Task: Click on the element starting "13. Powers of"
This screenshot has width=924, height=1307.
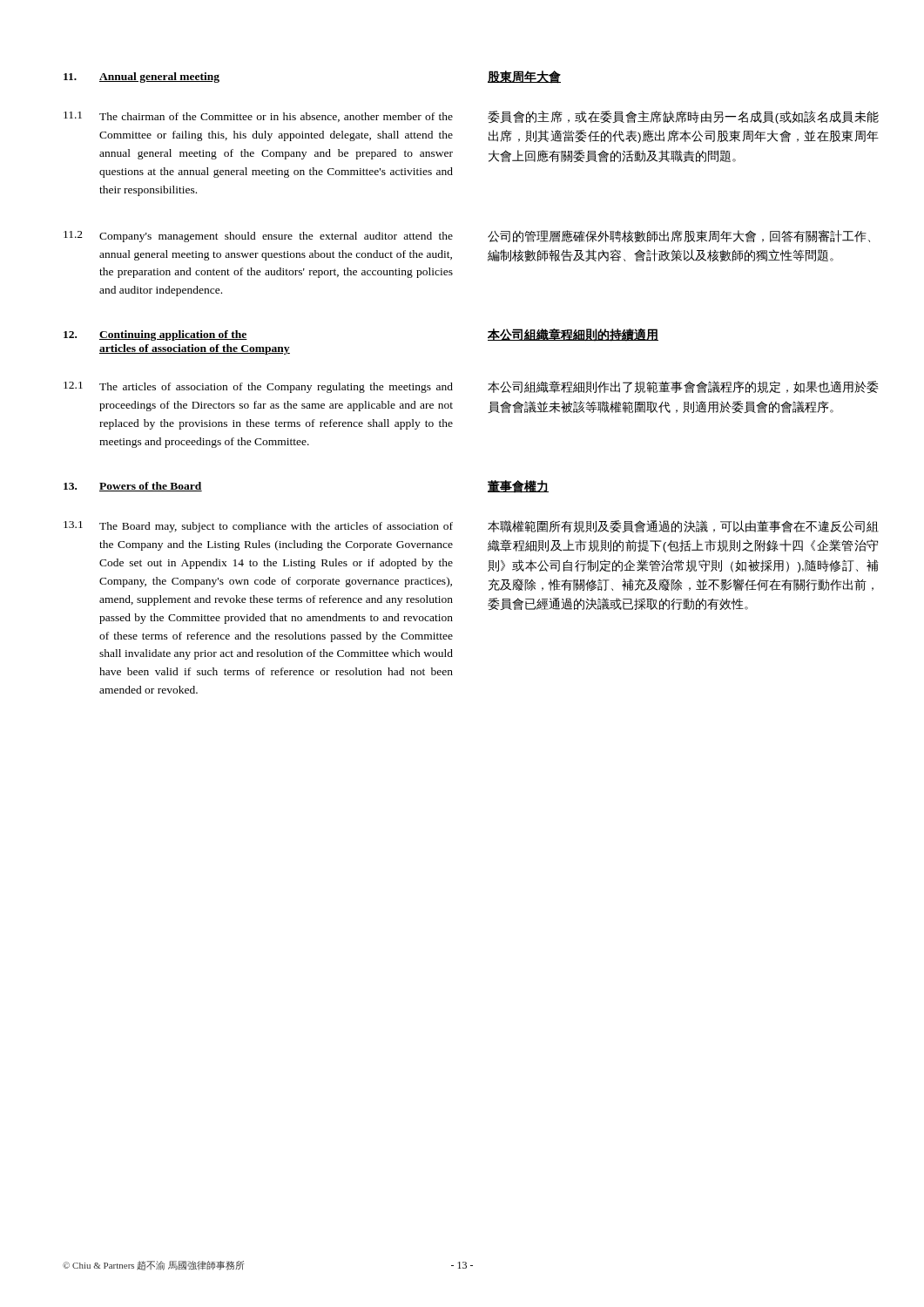Action: pyautogui.click(x=132, y=486)
